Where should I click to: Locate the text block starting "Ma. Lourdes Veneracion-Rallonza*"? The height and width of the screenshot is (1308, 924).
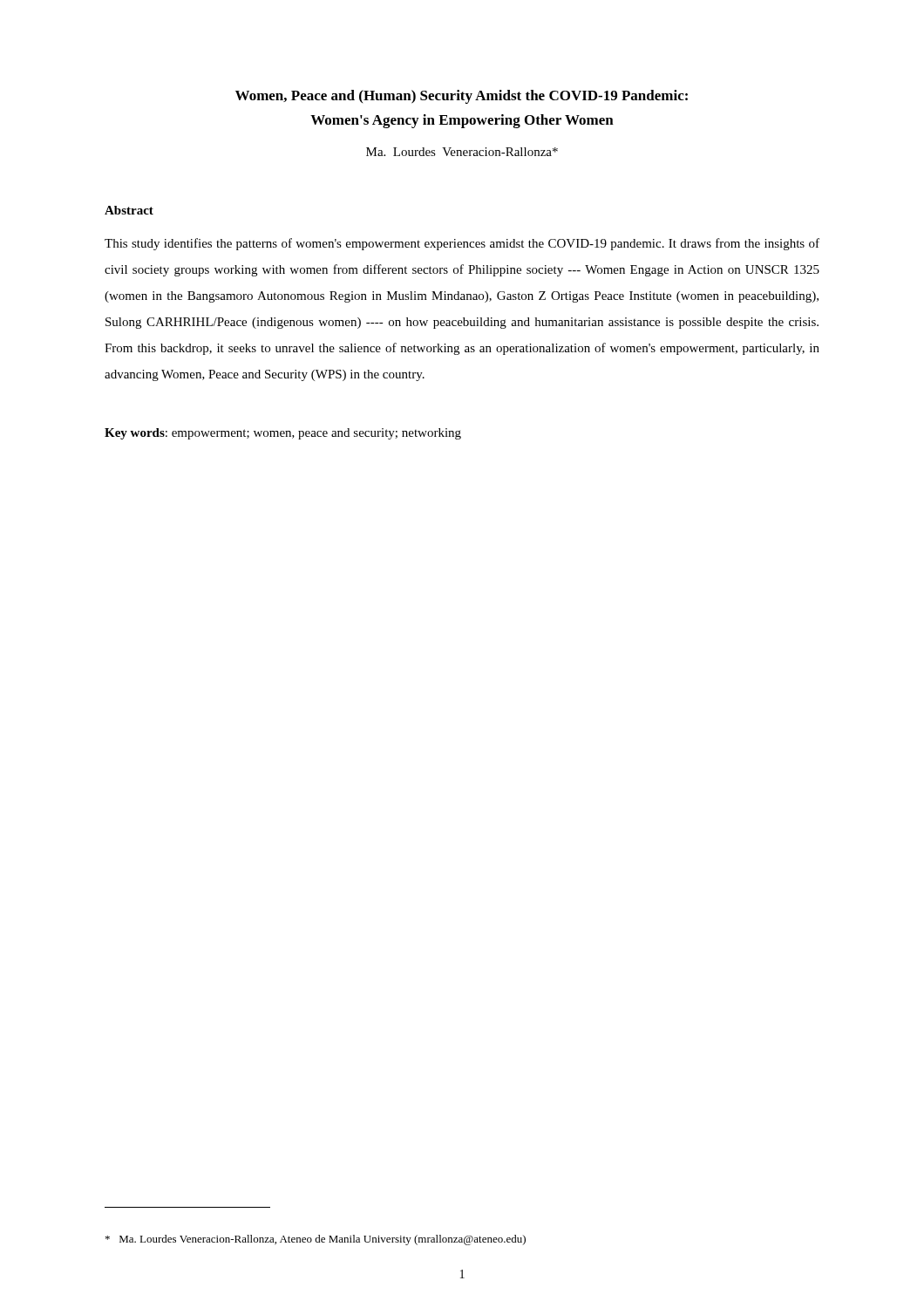(462, 152)
